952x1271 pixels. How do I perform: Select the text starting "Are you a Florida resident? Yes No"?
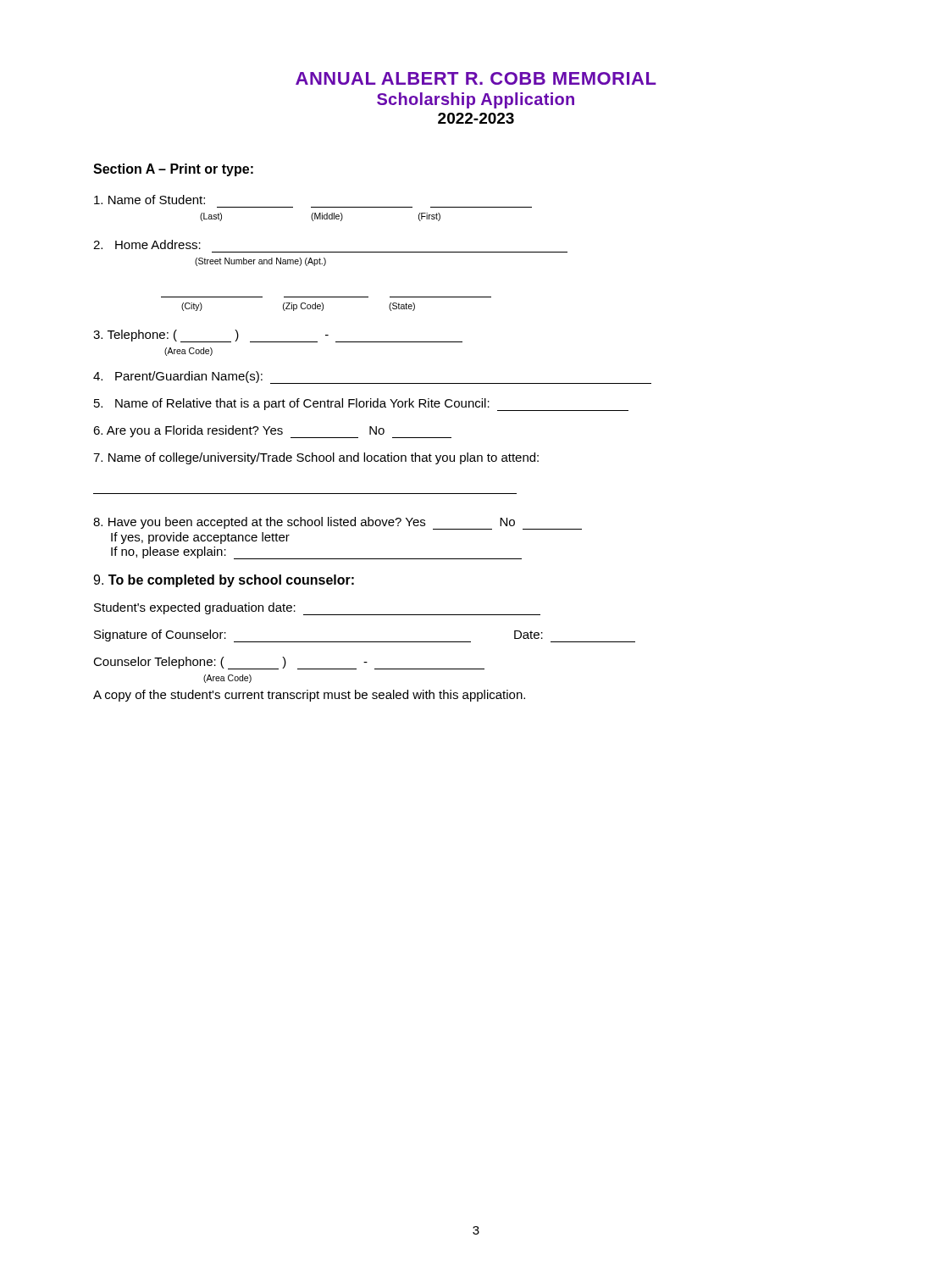272,430
